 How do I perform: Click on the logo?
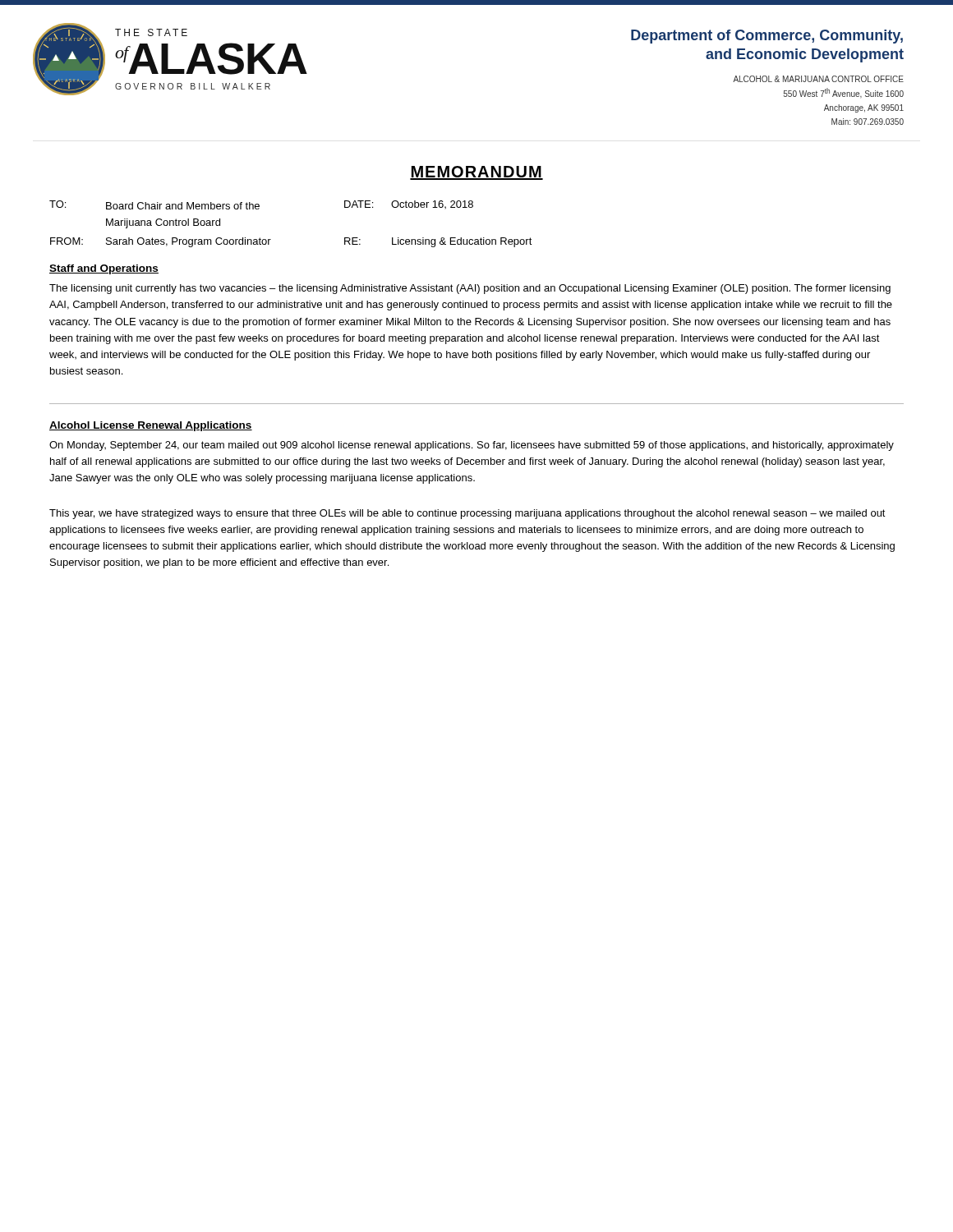coord(170,59)
